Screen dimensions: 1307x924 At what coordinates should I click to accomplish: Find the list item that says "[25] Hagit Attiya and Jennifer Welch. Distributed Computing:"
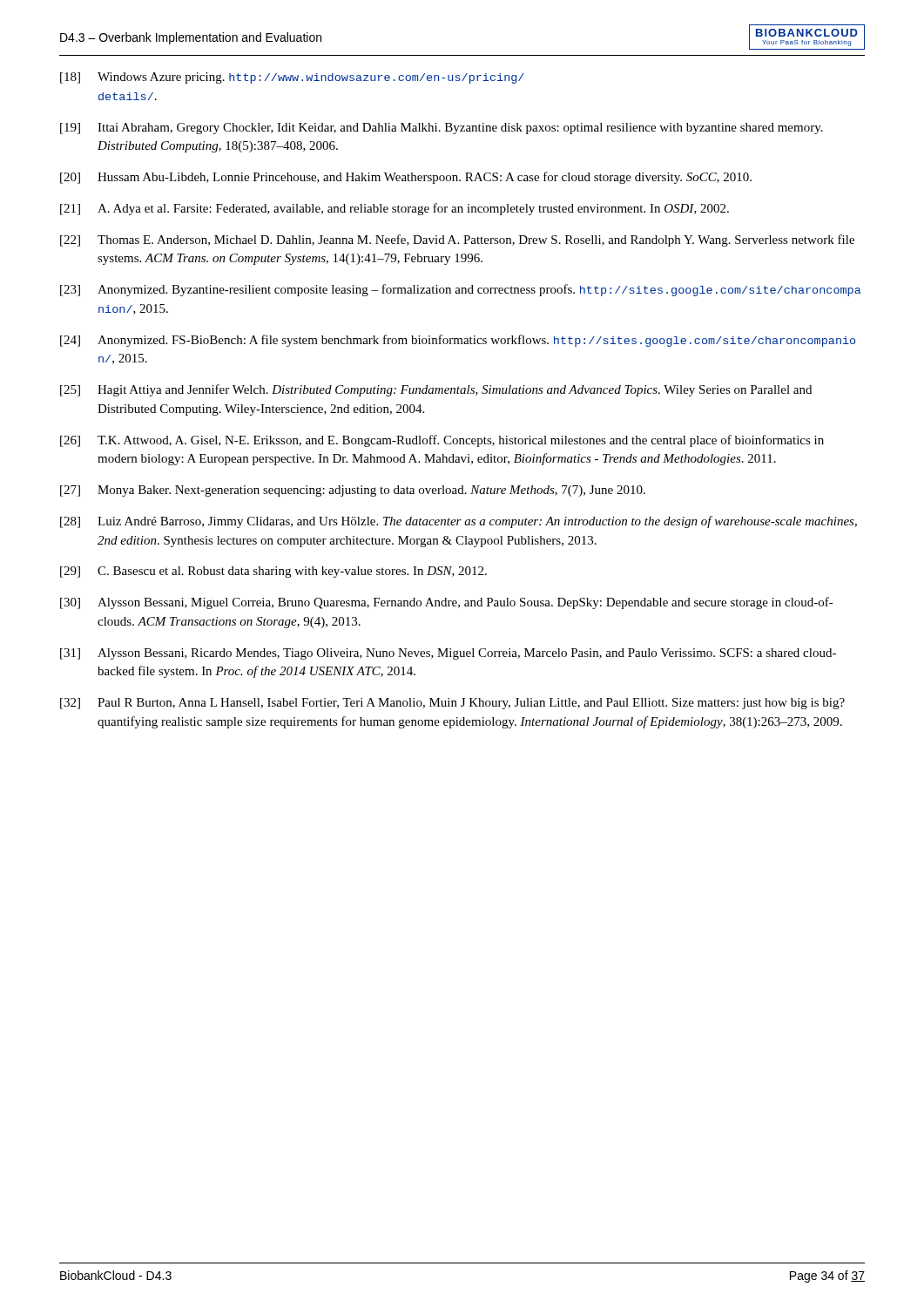(x=462, y=400)
